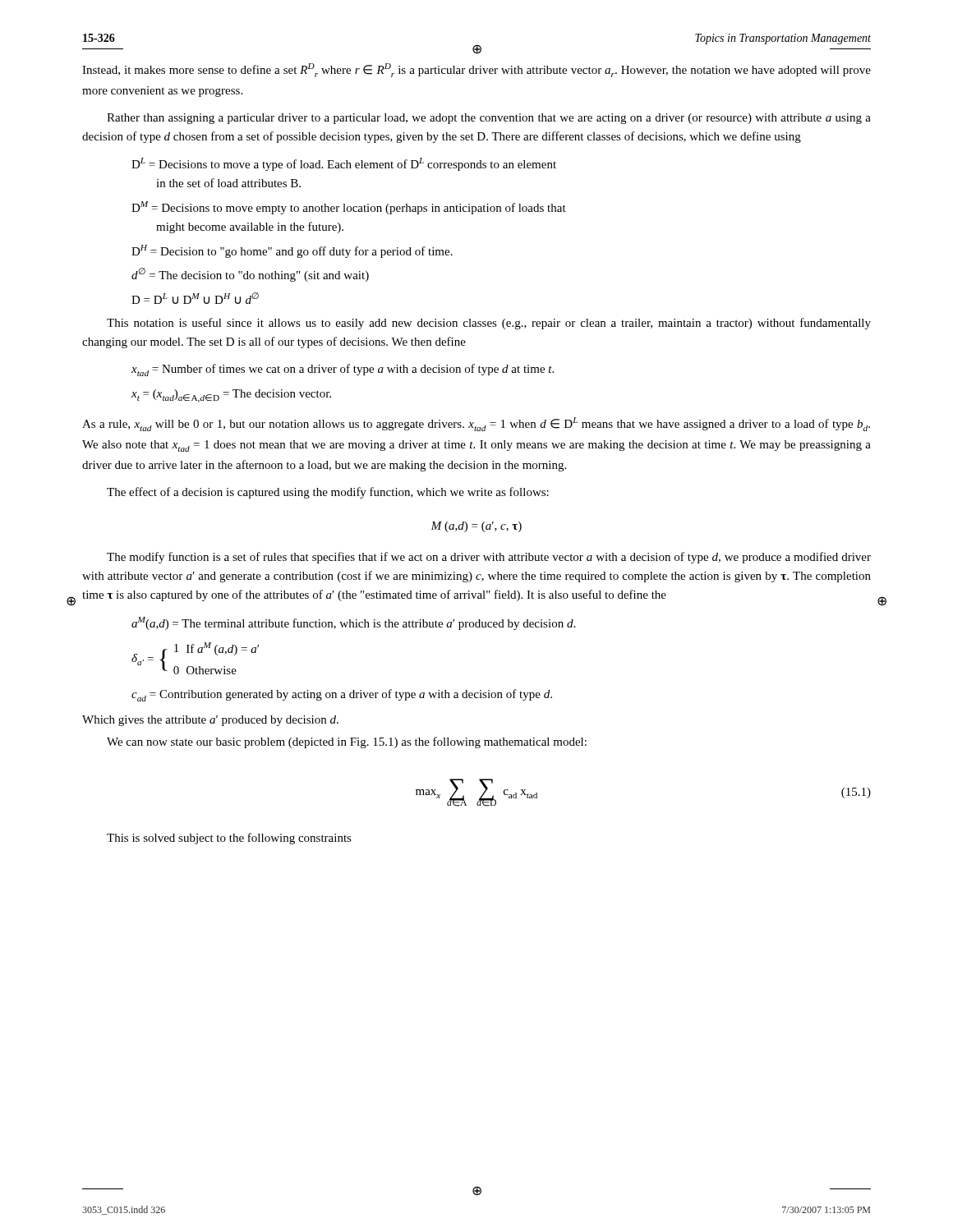Locate the list item containing "xt = (xtad)a∈A,d∈D = The"
953x1232 pixels.
click(232, 394)
